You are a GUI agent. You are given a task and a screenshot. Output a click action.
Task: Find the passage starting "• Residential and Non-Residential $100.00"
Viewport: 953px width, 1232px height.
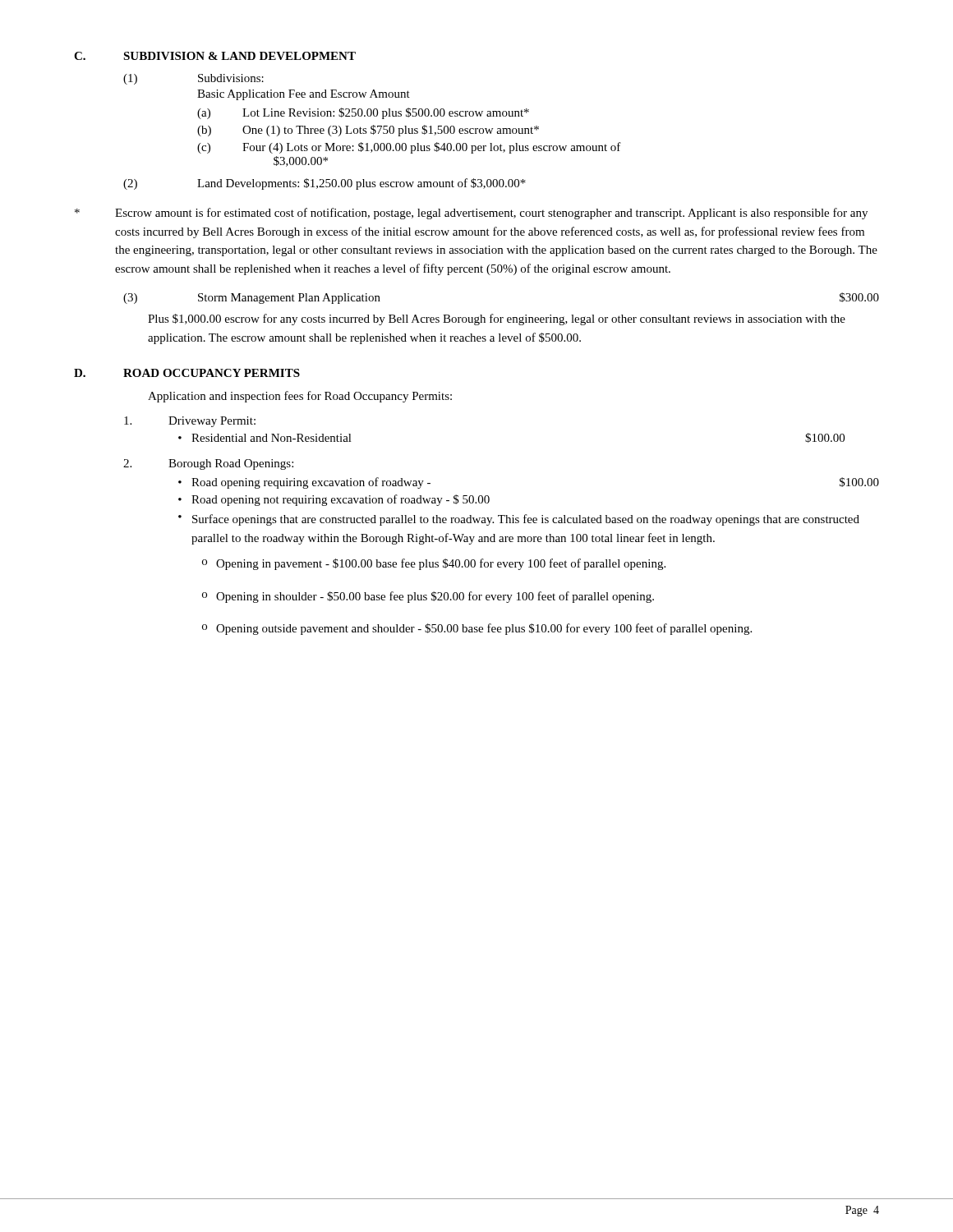266,437
